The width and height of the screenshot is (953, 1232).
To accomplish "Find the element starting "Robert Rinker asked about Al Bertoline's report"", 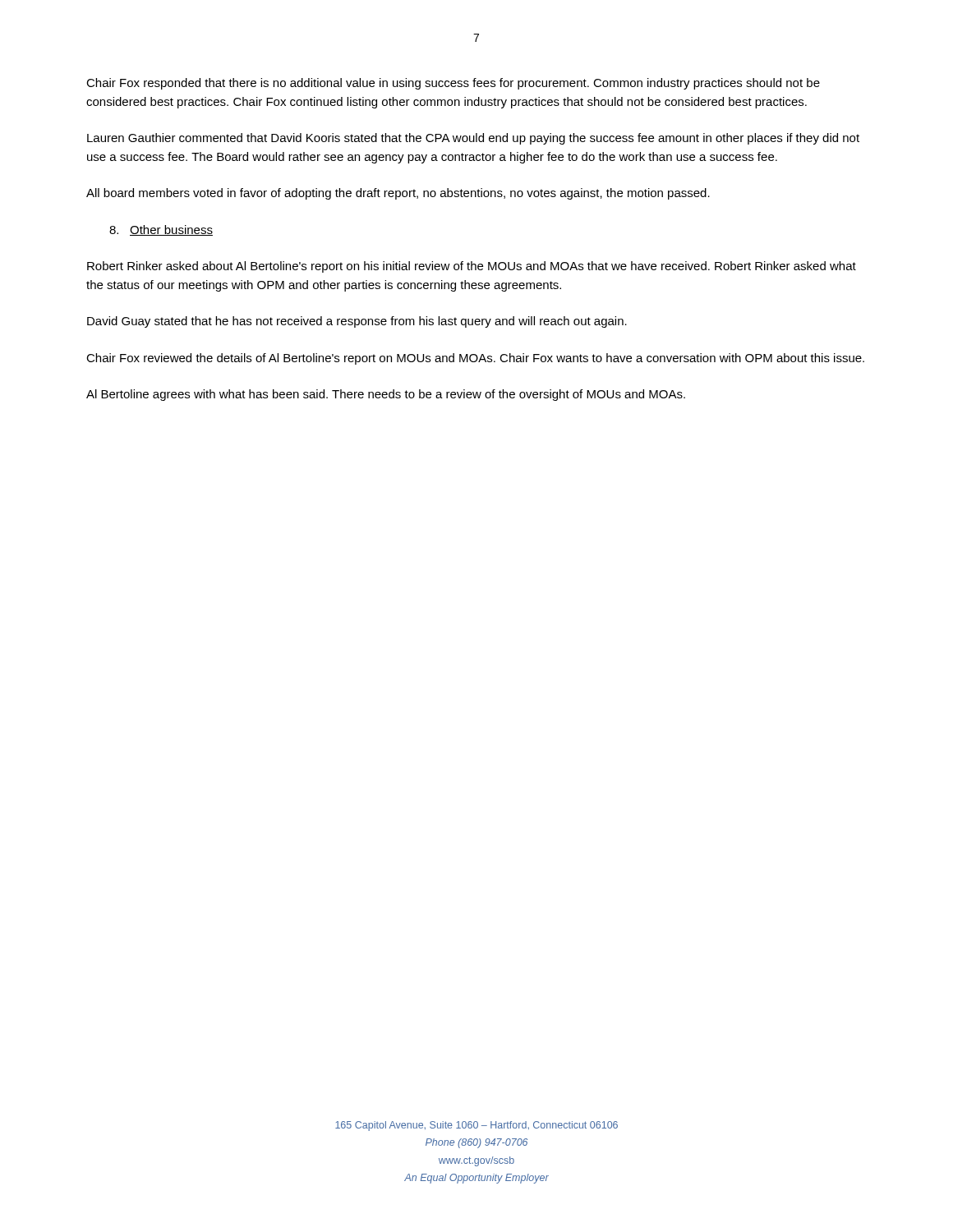I will 471,275.
